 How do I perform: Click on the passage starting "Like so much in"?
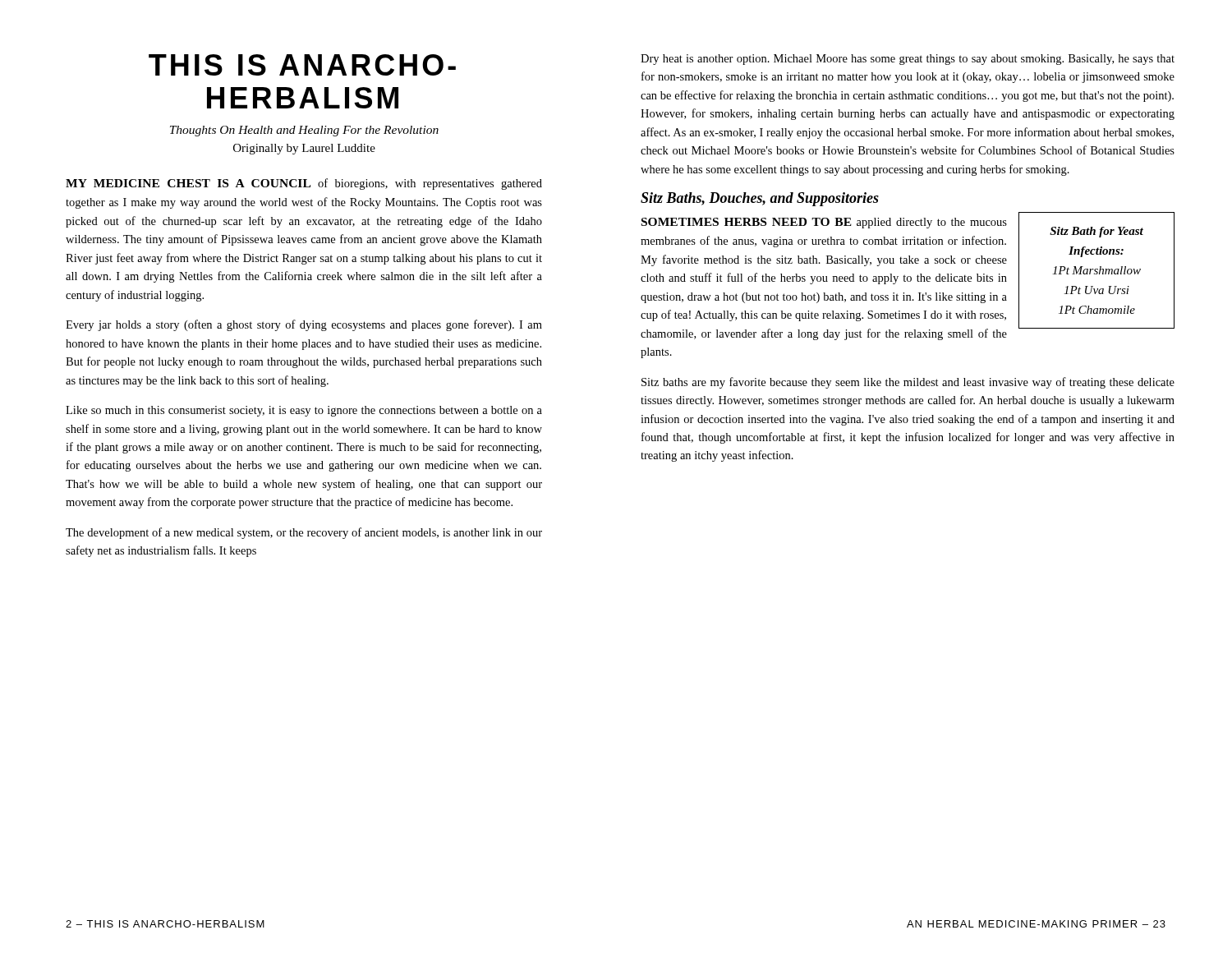(304, 456)
